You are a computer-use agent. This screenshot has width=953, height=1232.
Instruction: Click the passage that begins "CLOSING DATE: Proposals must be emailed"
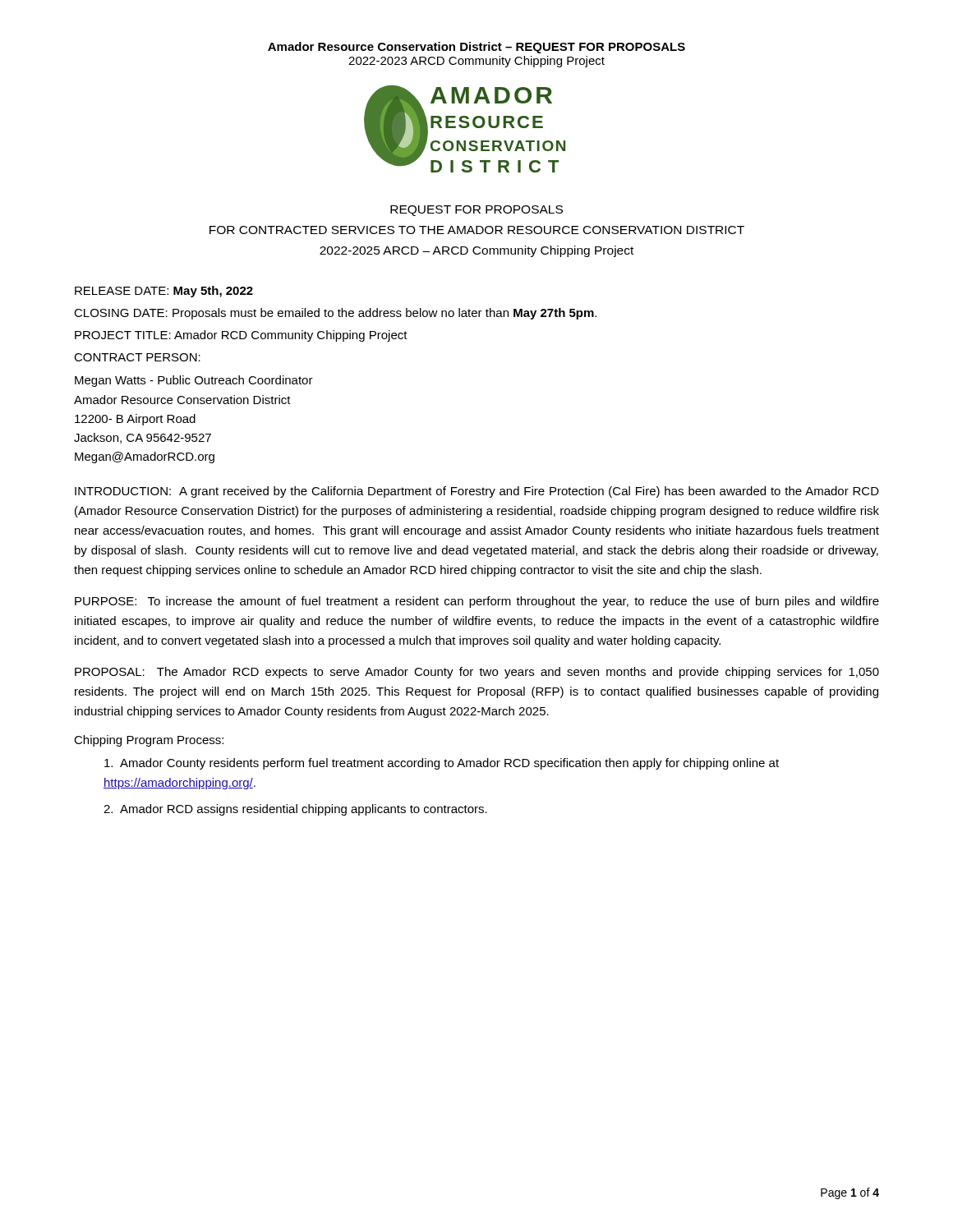pyautogui.click(x=336, y=313)
